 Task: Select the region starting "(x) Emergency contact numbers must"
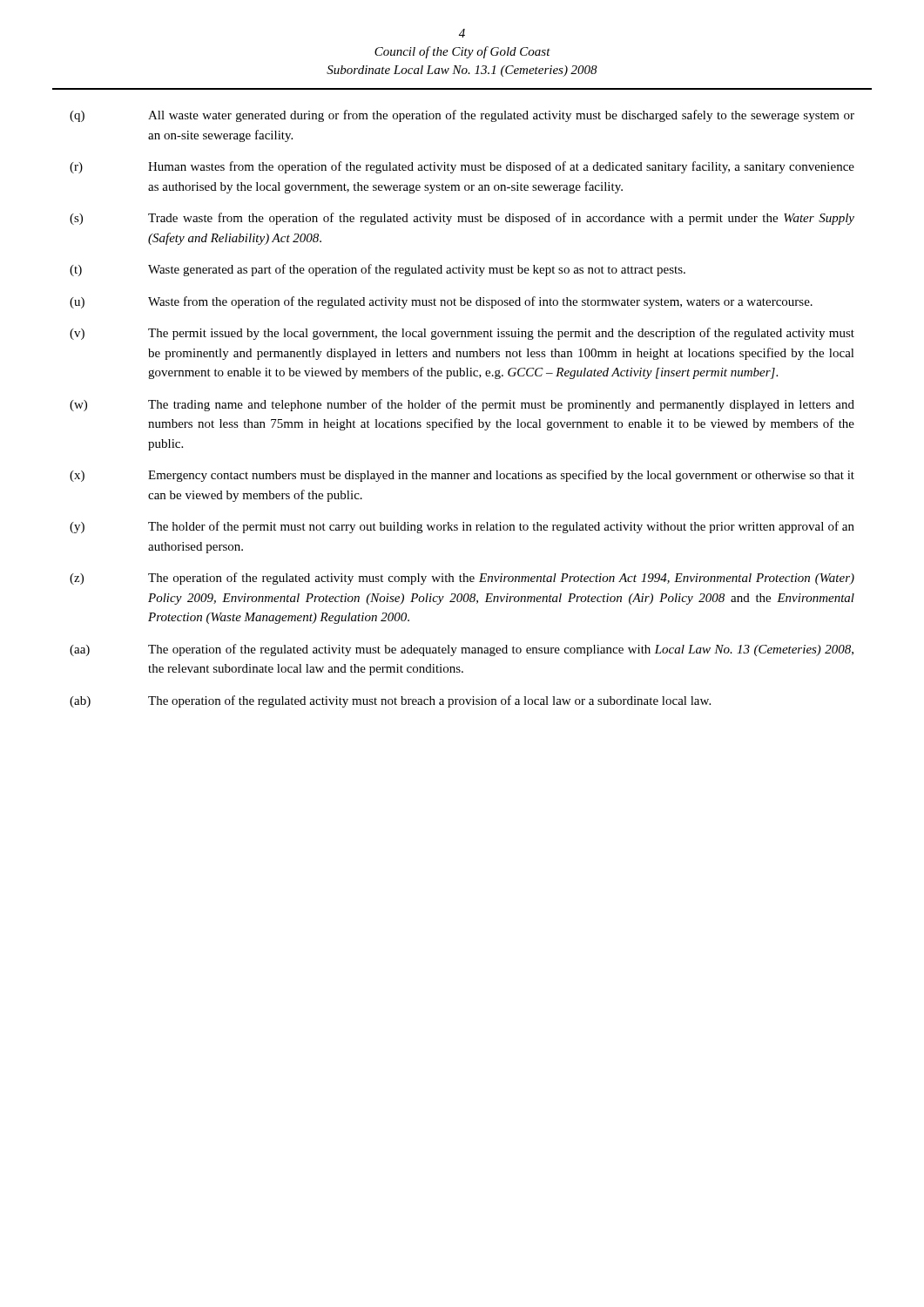coord(462,485)
